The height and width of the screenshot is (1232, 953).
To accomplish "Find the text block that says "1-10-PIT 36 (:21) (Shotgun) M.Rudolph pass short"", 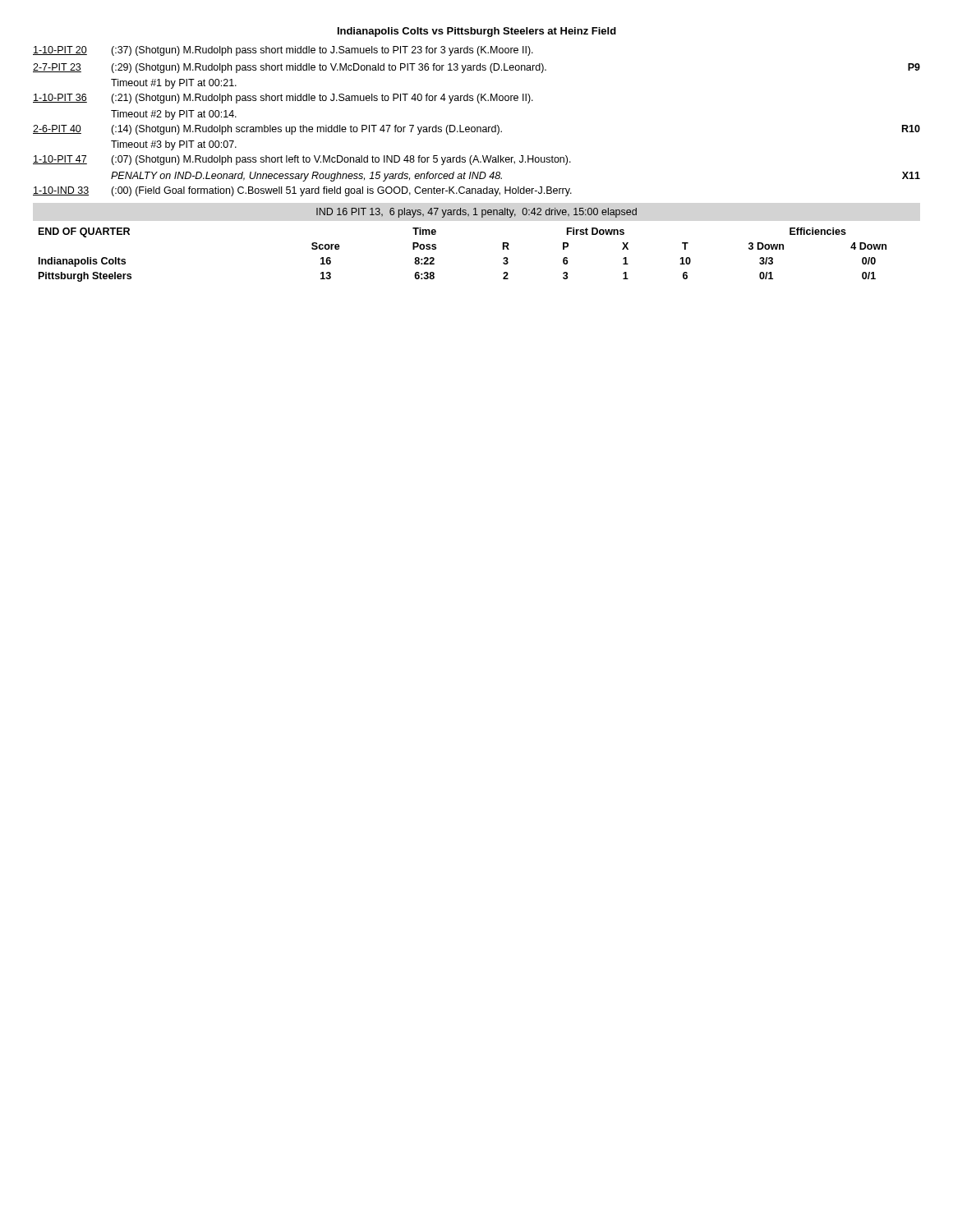I will coord(476,98).
